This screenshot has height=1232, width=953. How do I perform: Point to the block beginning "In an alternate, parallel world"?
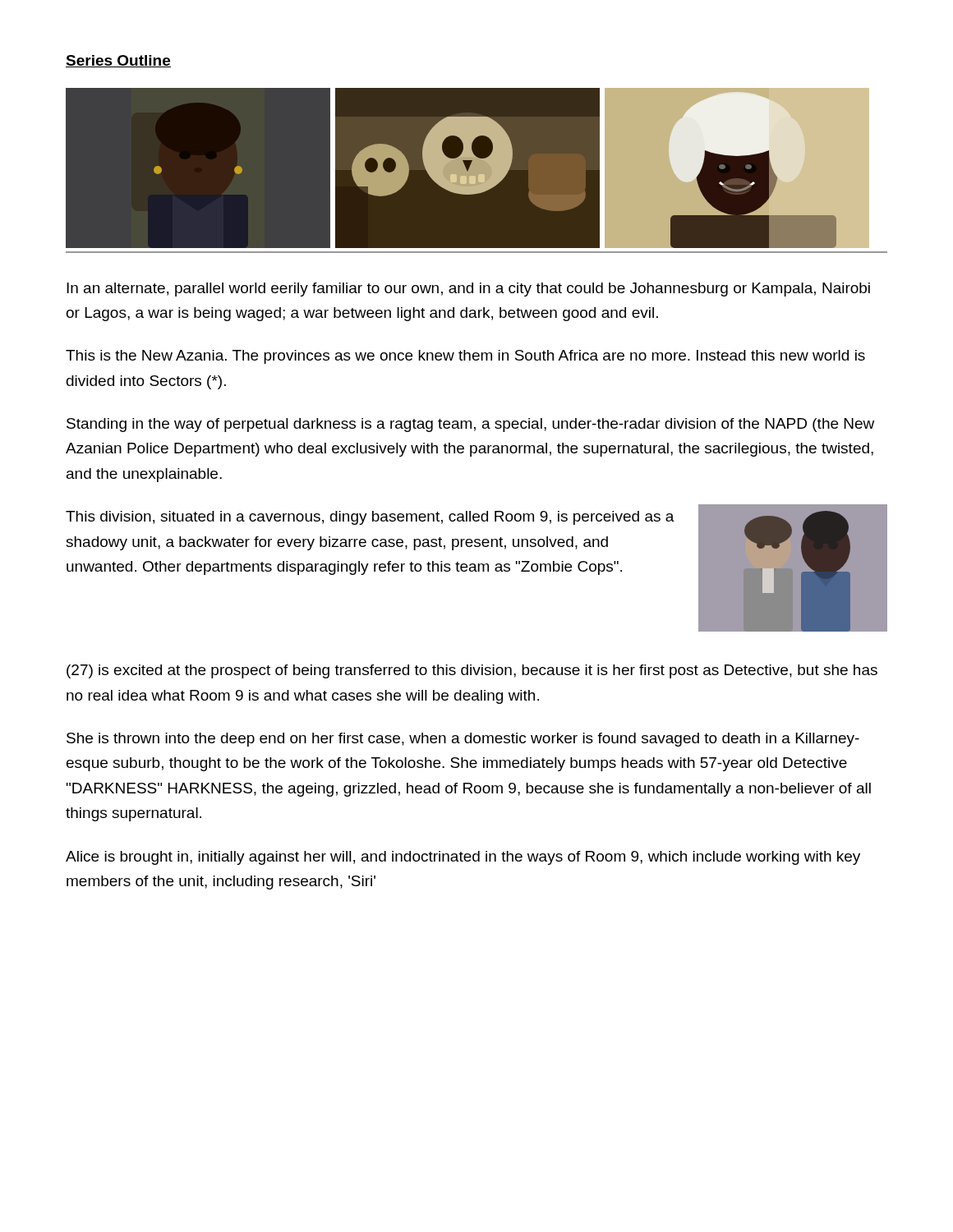[x=468, y=300]
